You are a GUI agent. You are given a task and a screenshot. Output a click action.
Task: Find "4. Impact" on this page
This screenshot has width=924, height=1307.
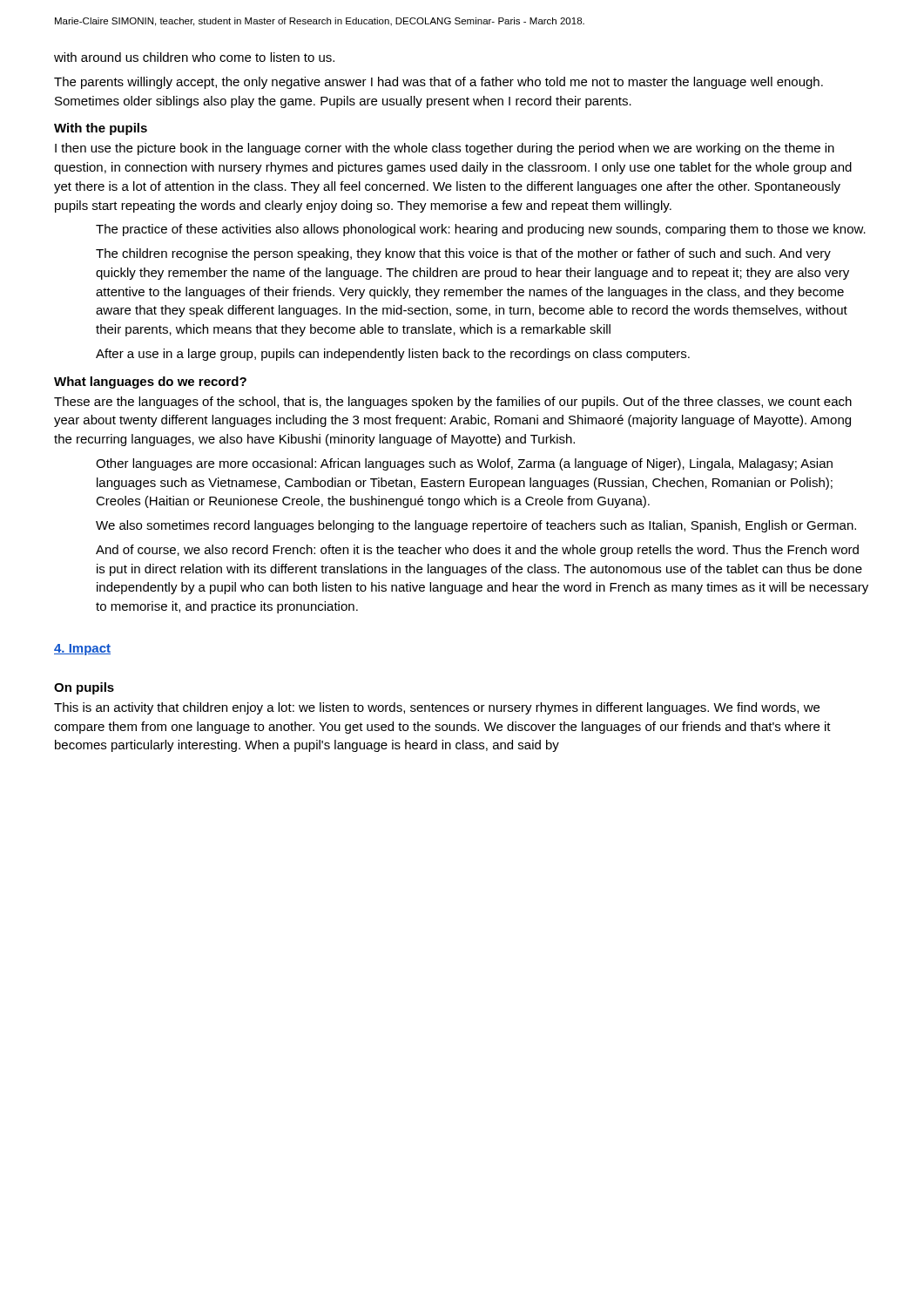[82, 648]
